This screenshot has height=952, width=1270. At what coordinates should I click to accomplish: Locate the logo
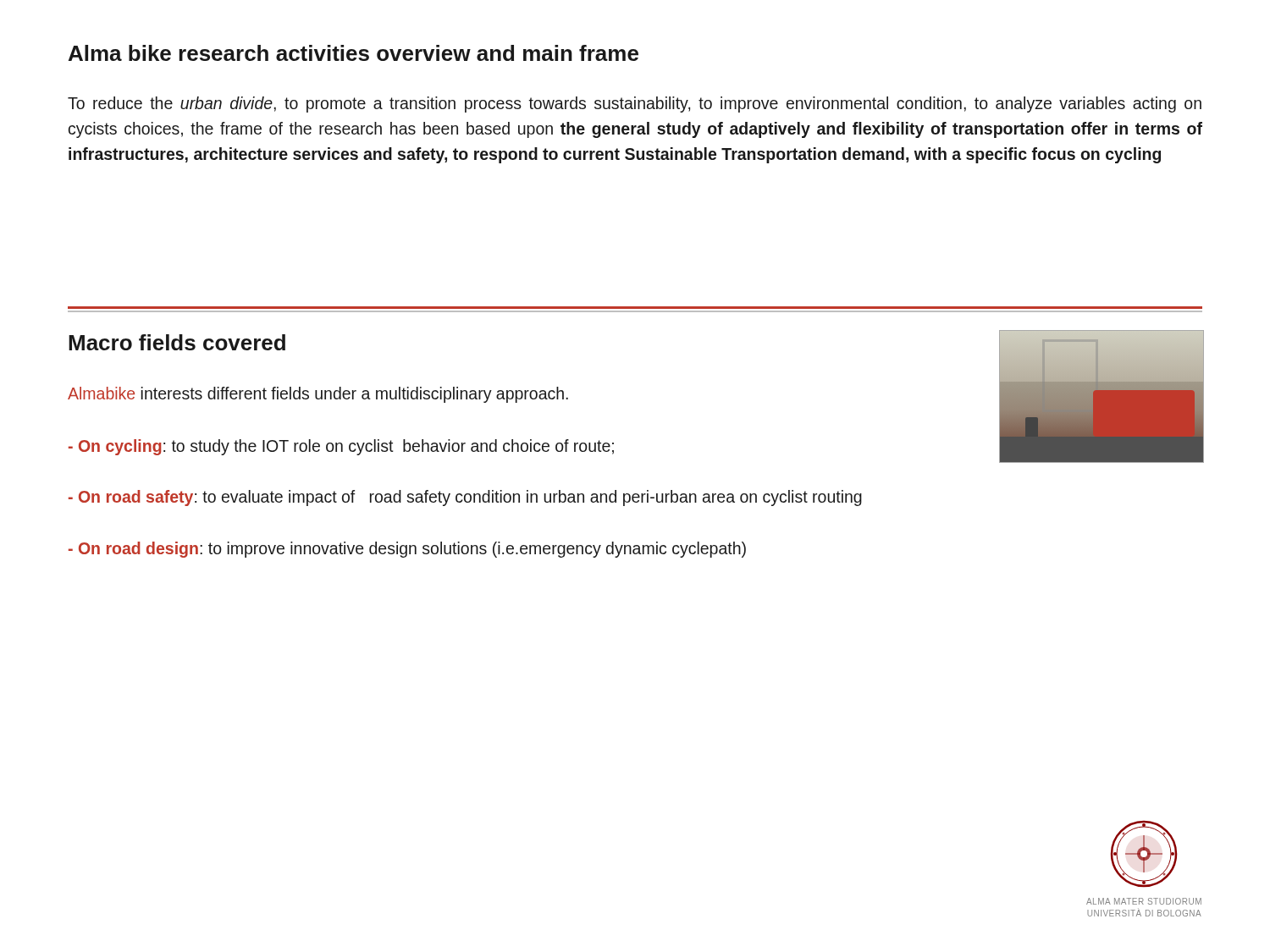click(x=1144, y=870)
